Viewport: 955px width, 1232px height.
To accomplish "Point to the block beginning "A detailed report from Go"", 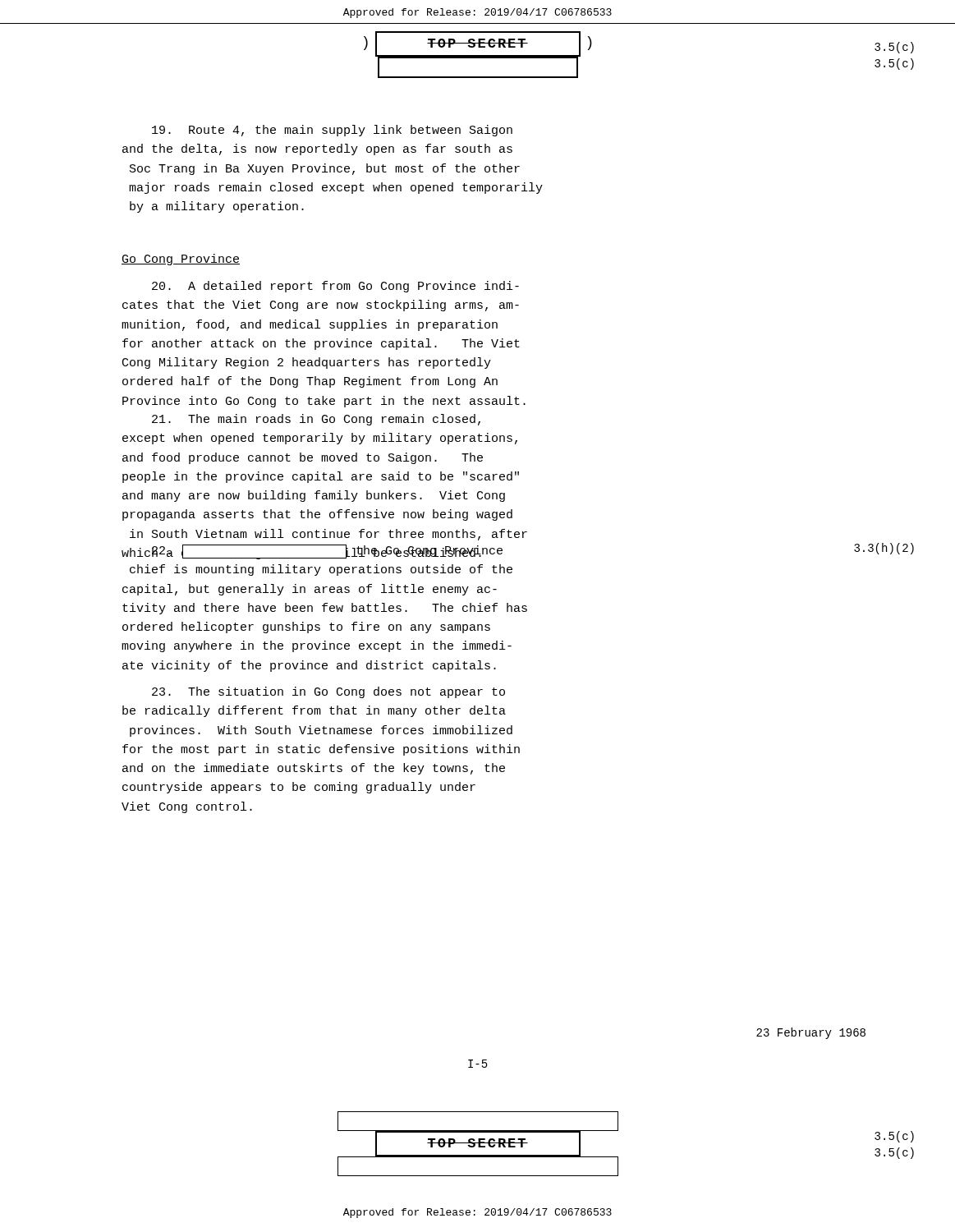I will (x=325, y=344).
